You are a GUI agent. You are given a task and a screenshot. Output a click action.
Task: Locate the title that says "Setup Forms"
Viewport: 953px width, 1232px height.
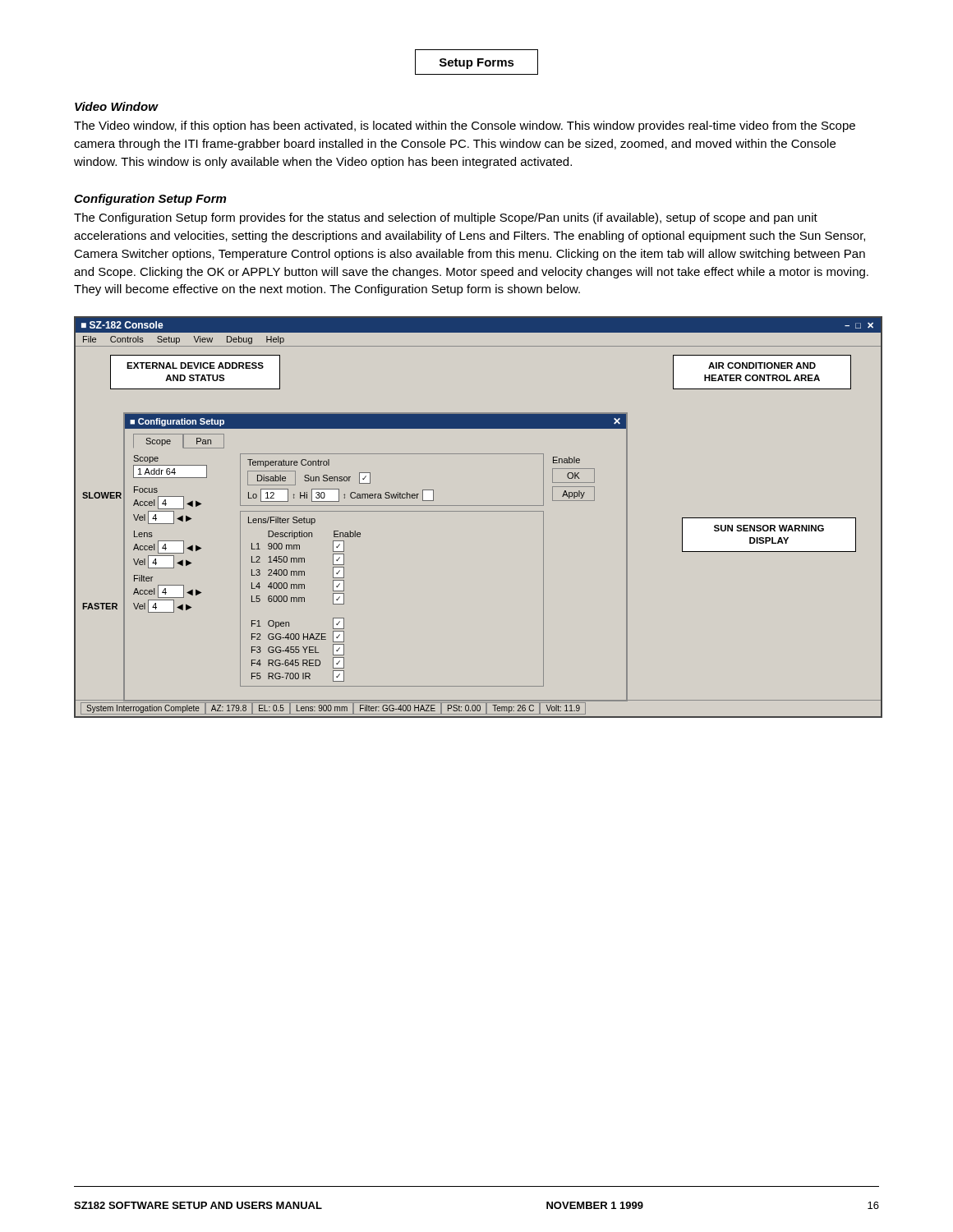[476, 62]
